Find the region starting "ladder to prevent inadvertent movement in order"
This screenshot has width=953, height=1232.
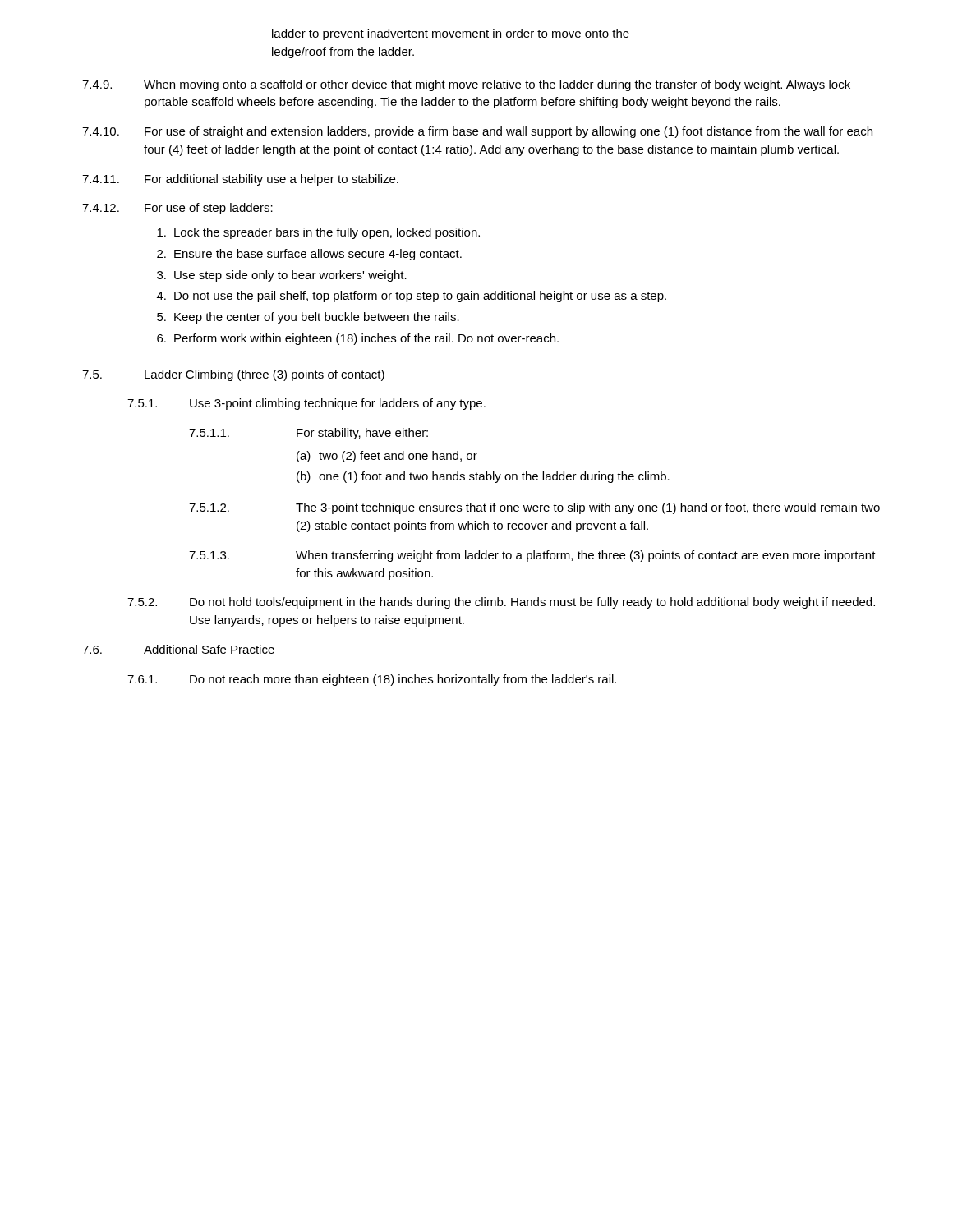click(x=450, y=42)
